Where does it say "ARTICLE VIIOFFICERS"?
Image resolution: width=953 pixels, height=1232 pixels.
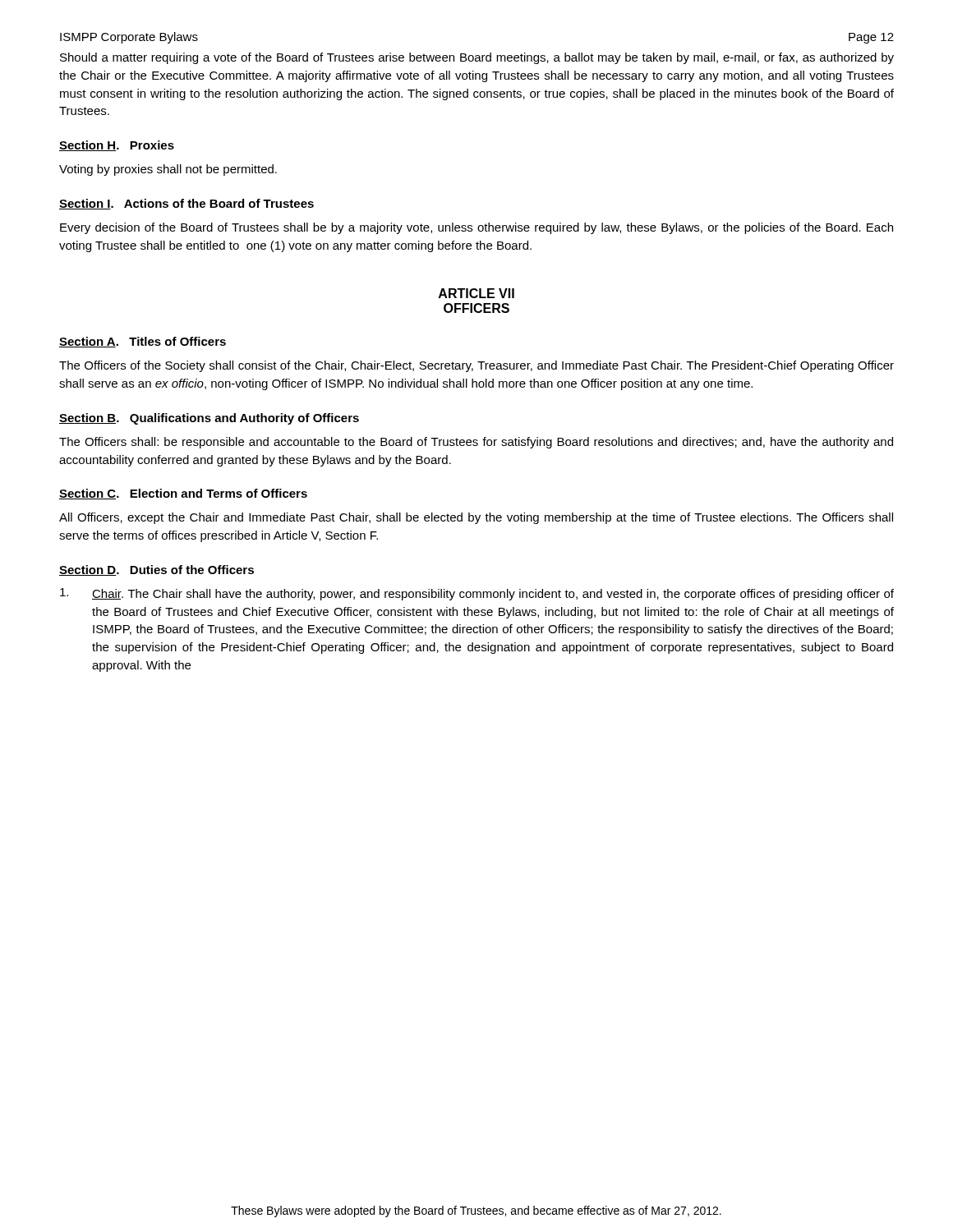476,301
